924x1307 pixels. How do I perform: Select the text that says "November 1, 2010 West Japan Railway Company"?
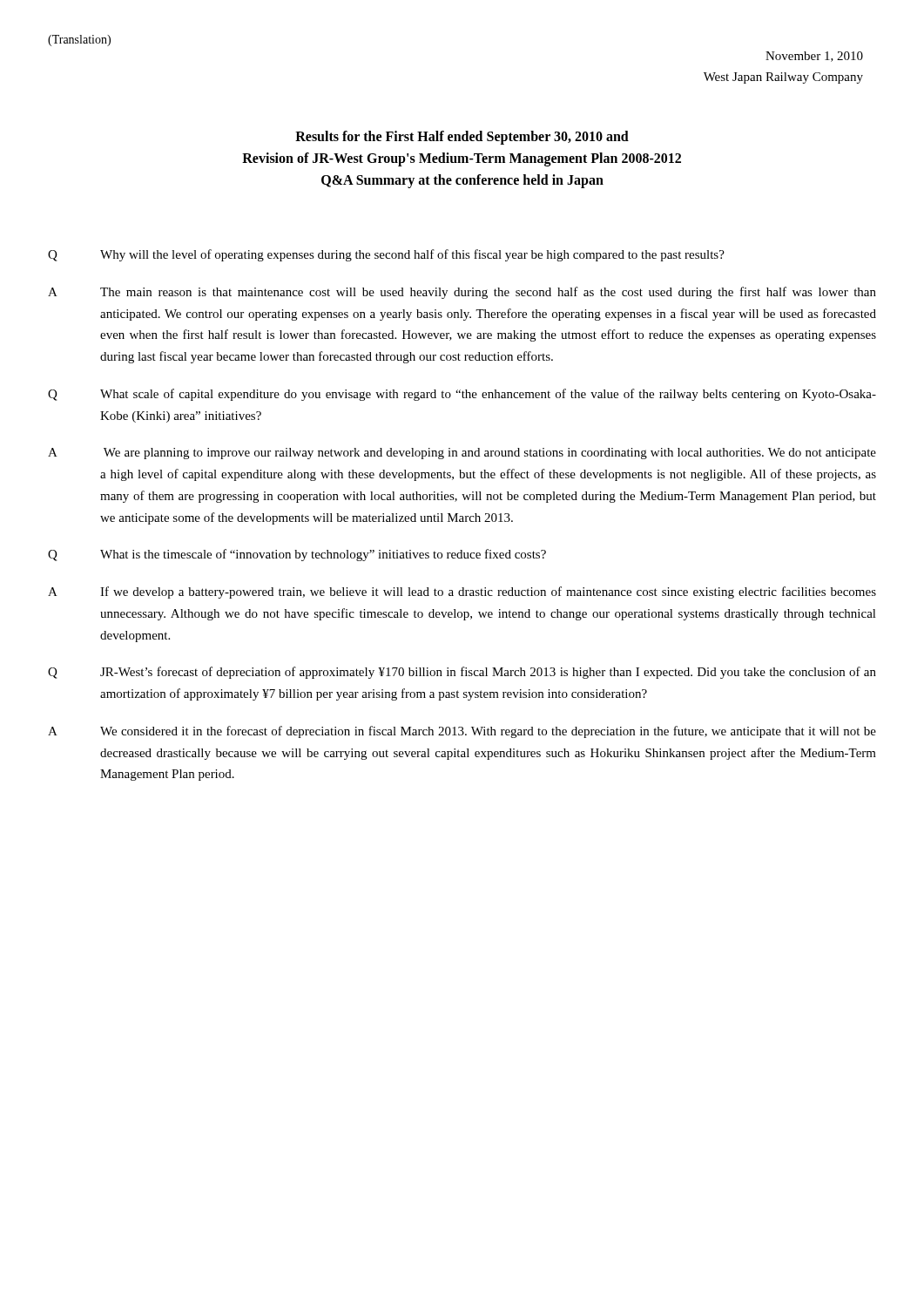click(783, 66)
